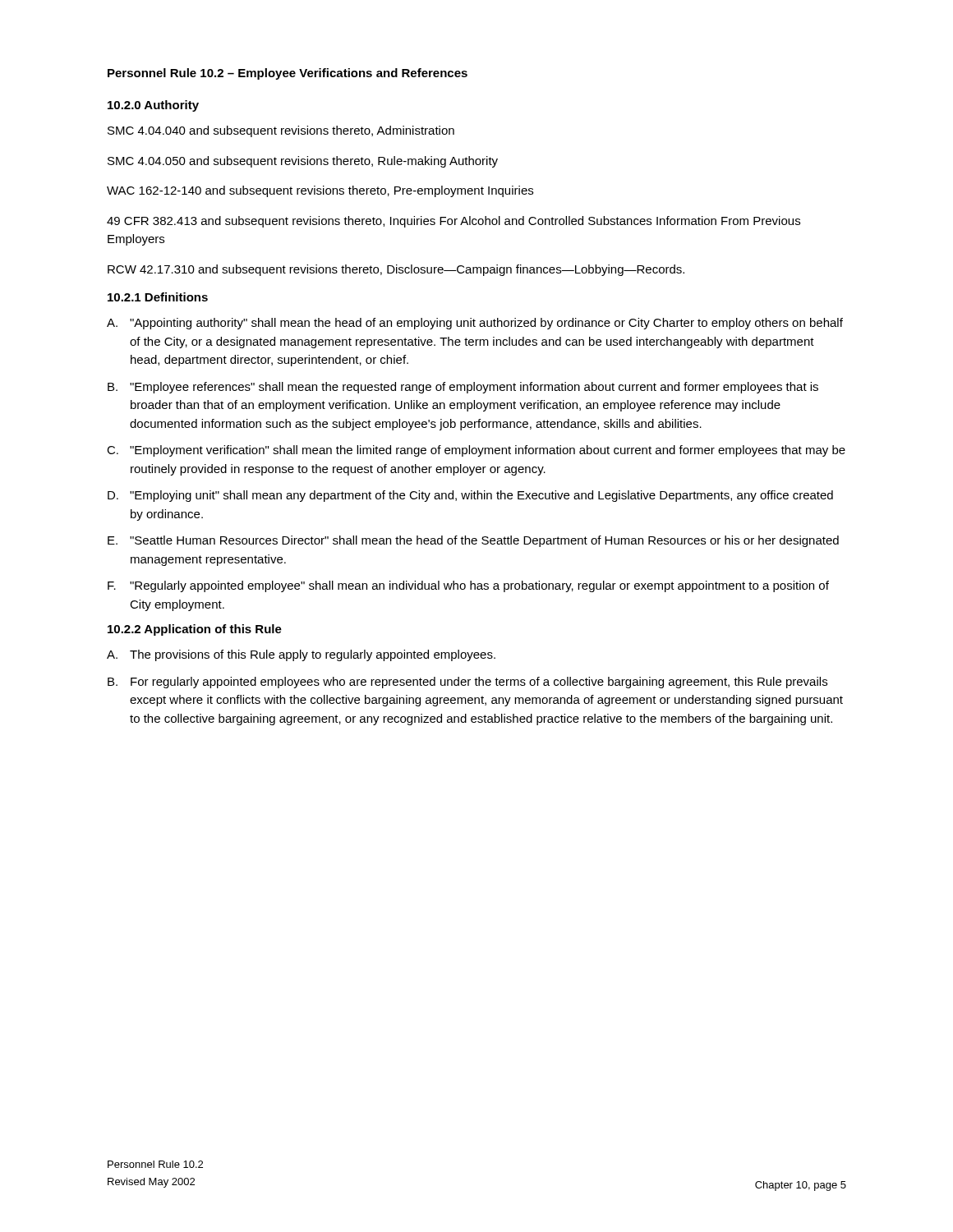Find the block on this page that starts "SMC 4.04.040 and subsequent"
This screenshot has height=1232, width=953.
click(281, 130)
